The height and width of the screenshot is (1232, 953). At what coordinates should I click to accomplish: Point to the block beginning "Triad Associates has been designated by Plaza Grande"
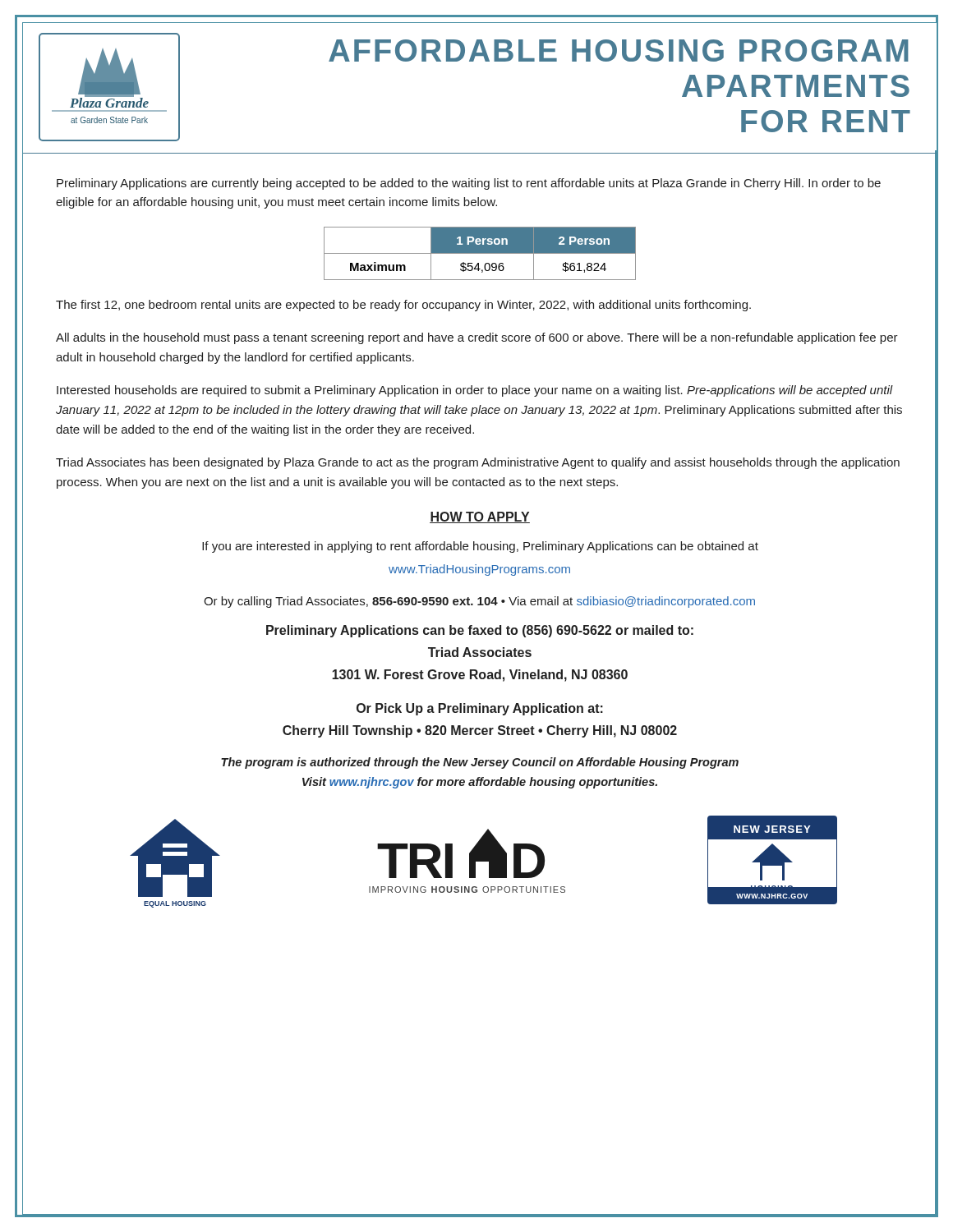tap(478, 471)
